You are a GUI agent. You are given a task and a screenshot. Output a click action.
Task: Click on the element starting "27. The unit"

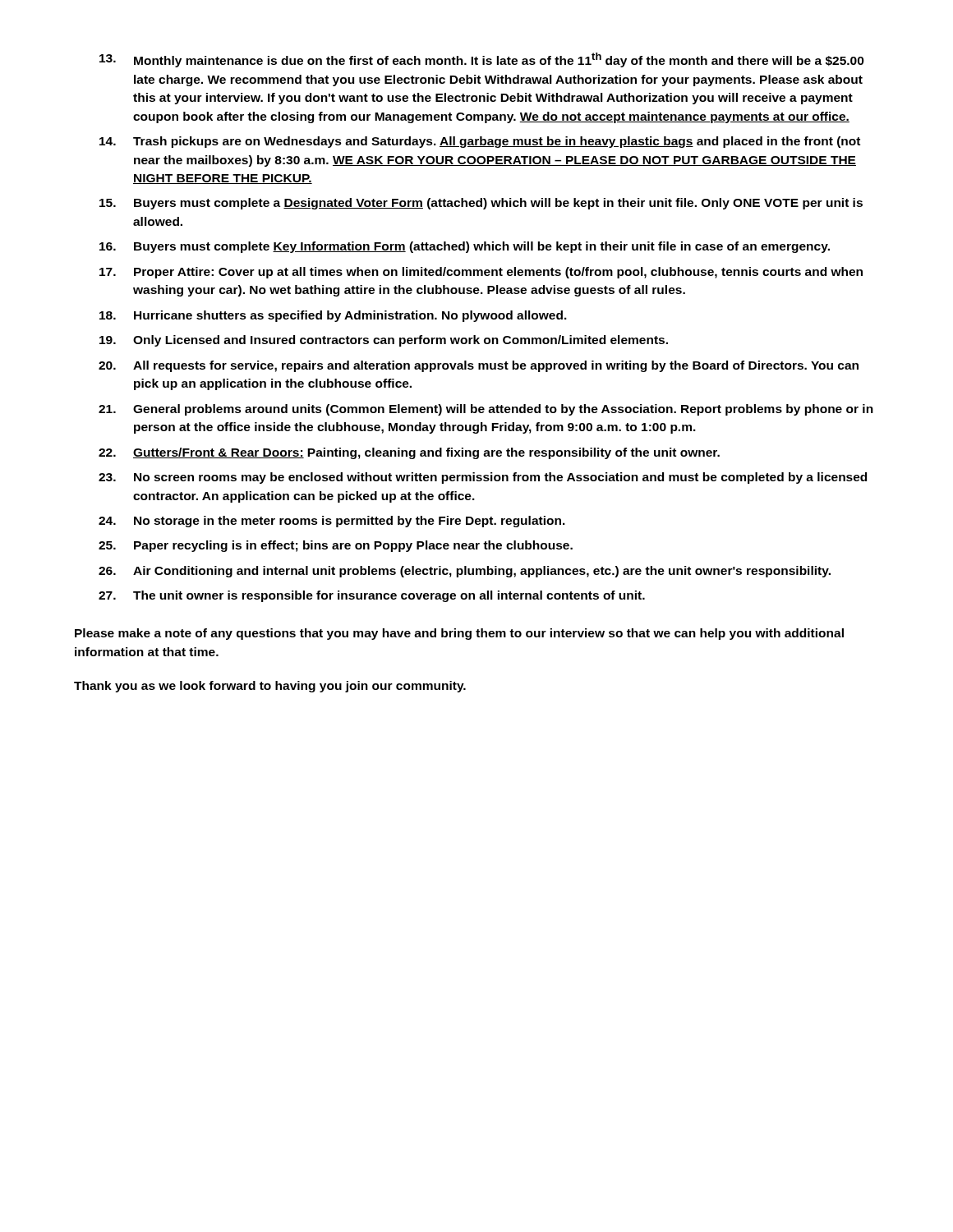tap(489, 596)
